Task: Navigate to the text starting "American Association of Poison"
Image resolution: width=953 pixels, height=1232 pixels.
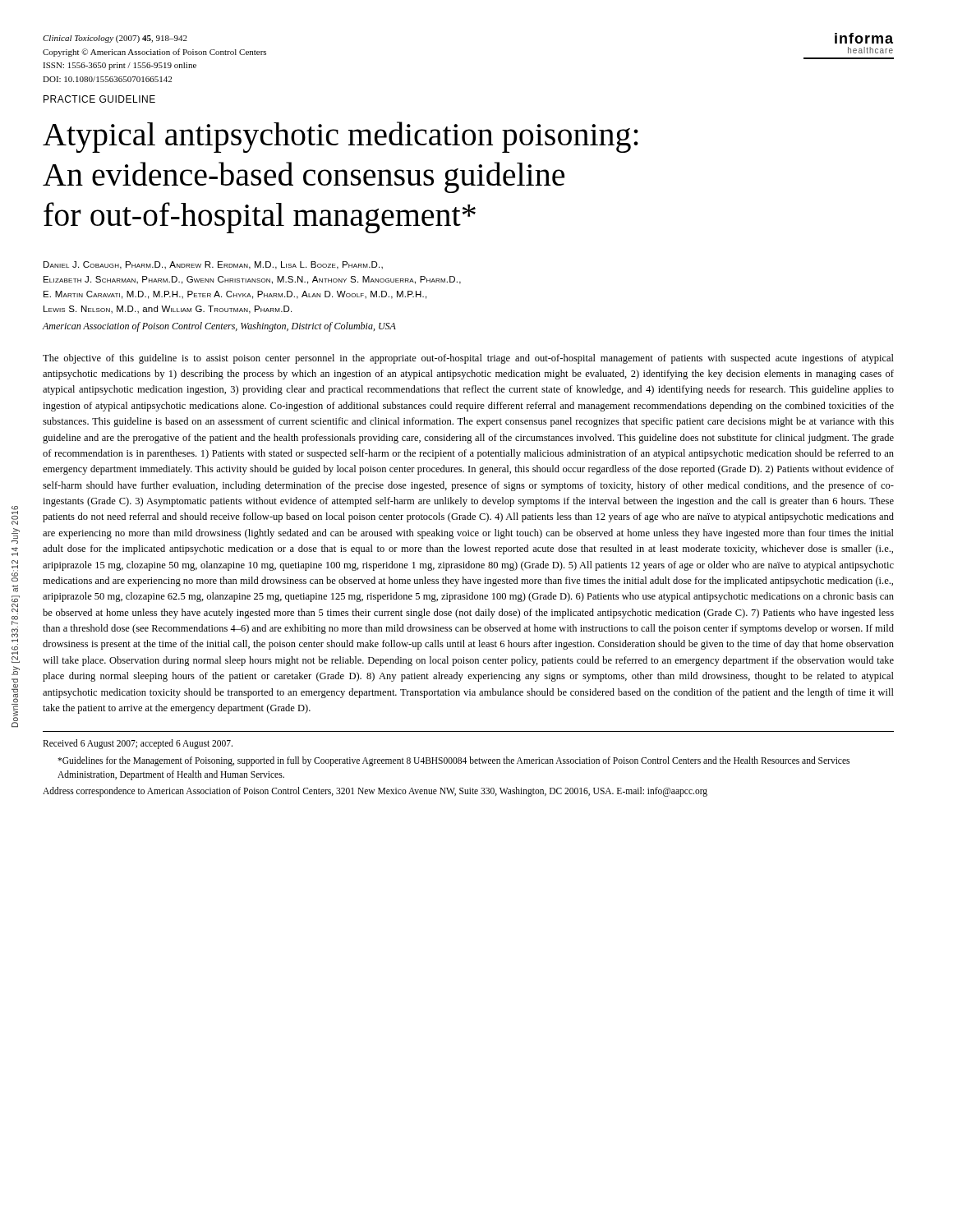Action: 219,326
